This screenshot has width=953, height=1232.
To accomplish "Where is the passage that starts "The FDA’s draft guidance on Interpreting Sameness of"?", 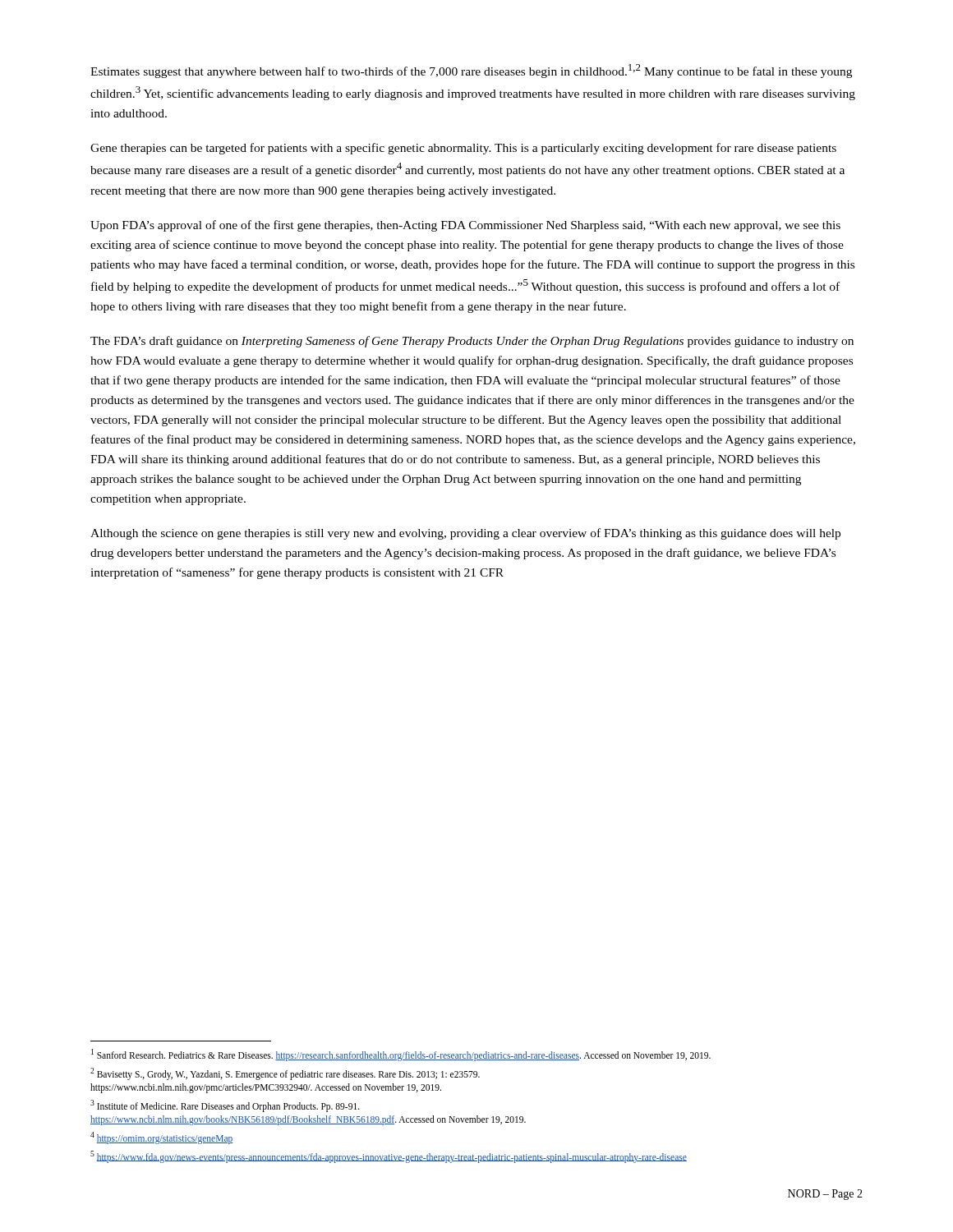I will 473,419.
